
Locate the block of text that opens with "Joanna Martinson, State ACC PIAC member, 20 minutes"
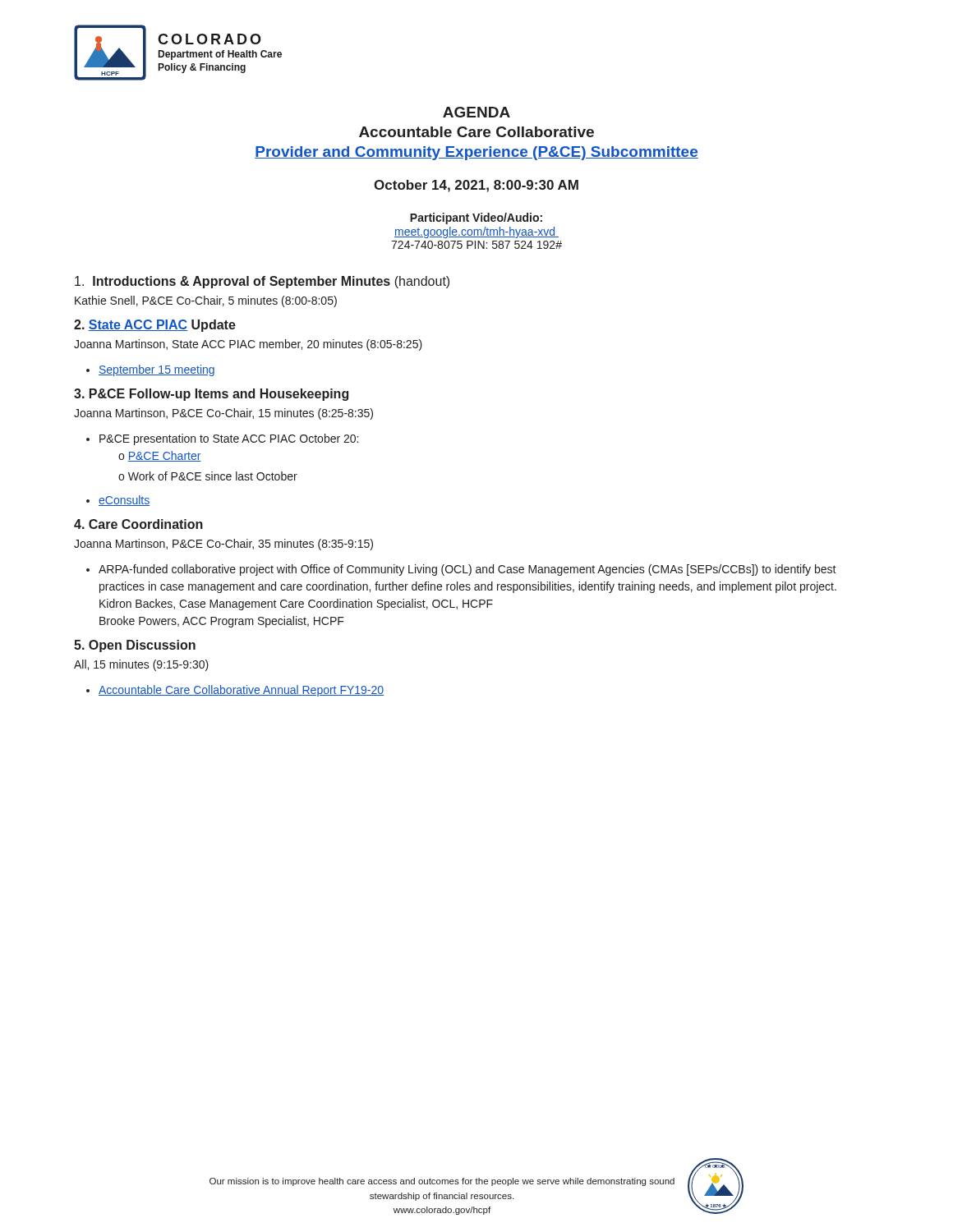[248, 344]
